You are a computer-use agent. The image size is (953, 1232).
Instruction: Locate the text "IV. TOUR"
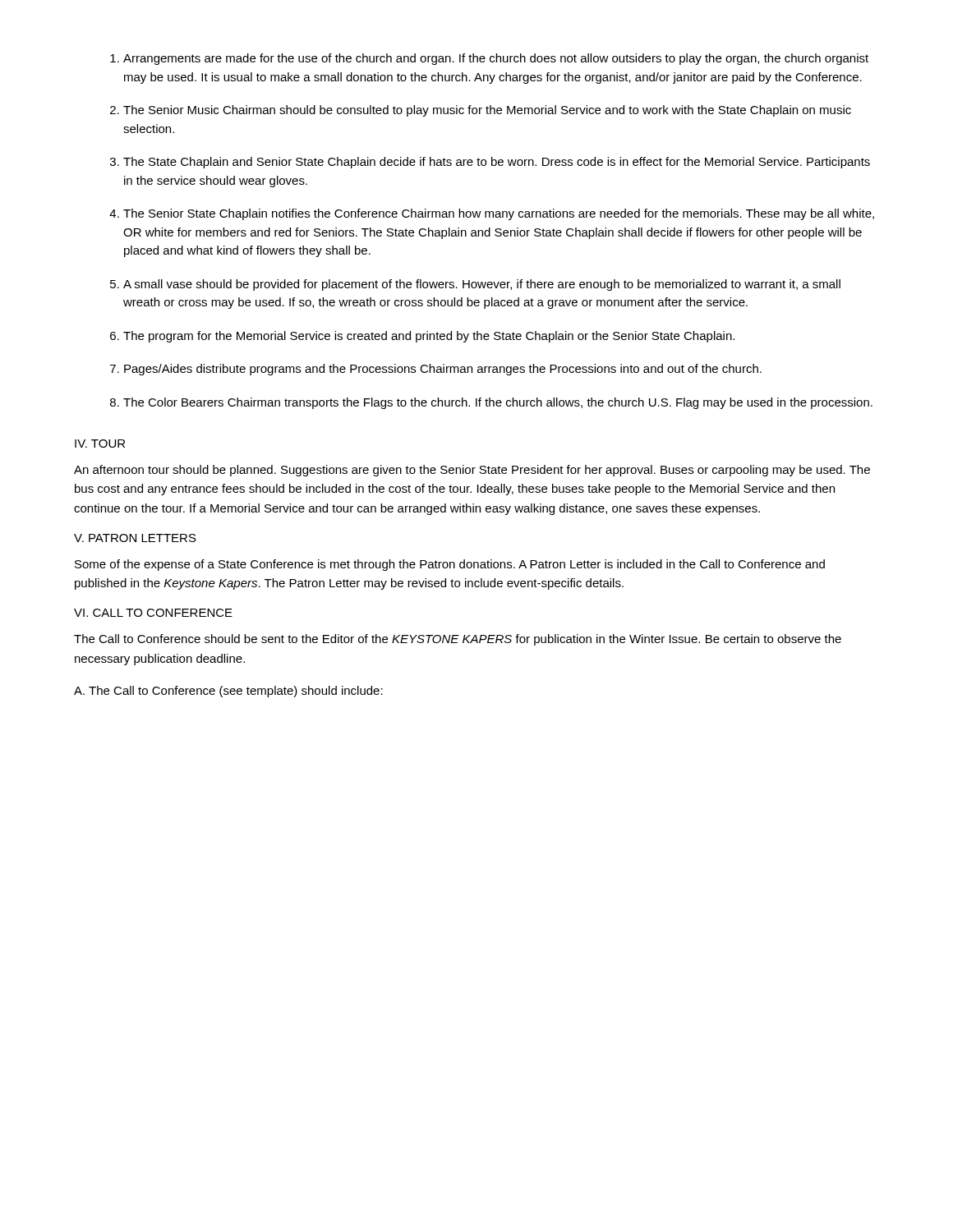[100, 443]
